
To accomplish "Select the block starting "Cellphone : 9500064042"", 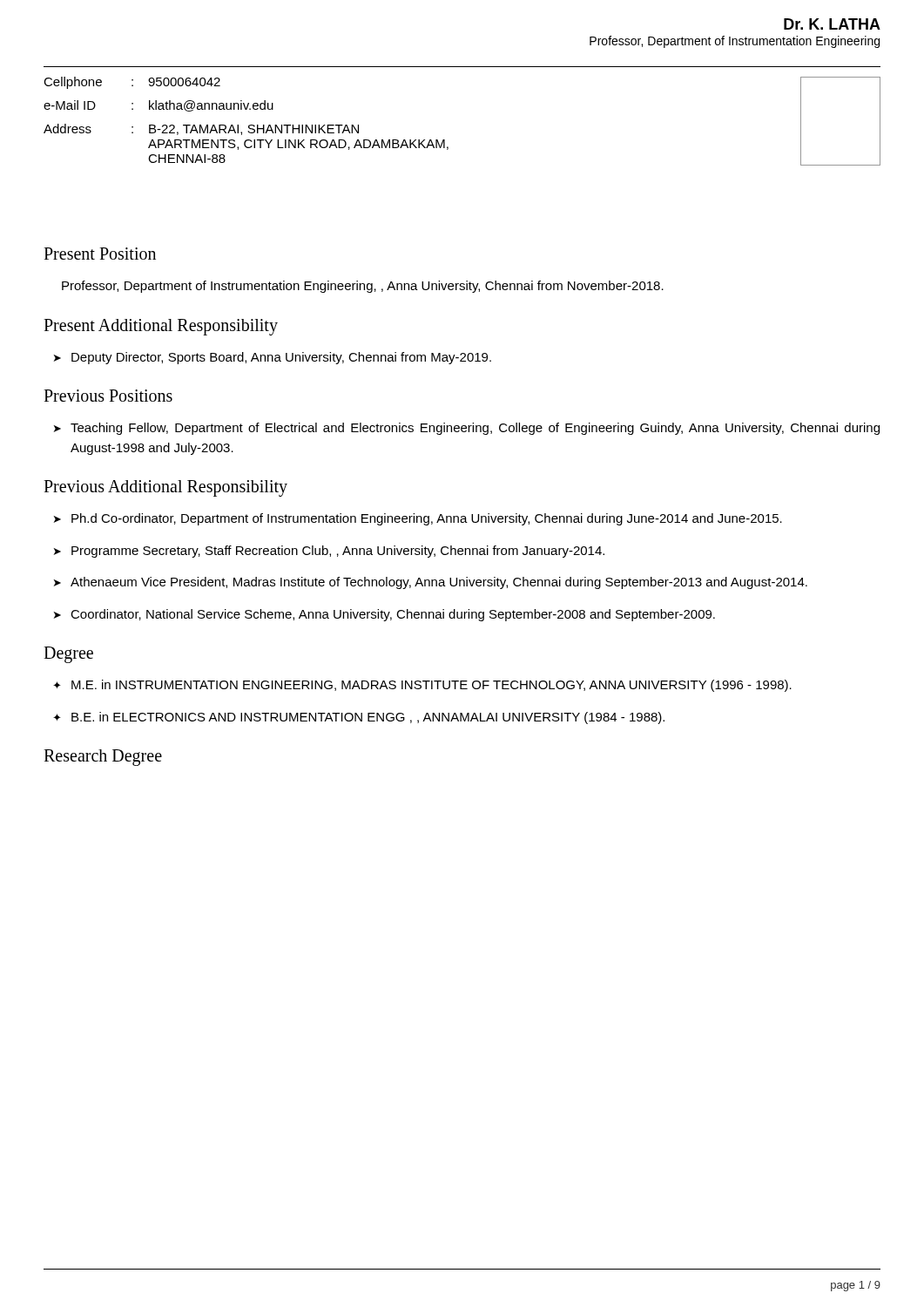I will [x=68, y=81].
